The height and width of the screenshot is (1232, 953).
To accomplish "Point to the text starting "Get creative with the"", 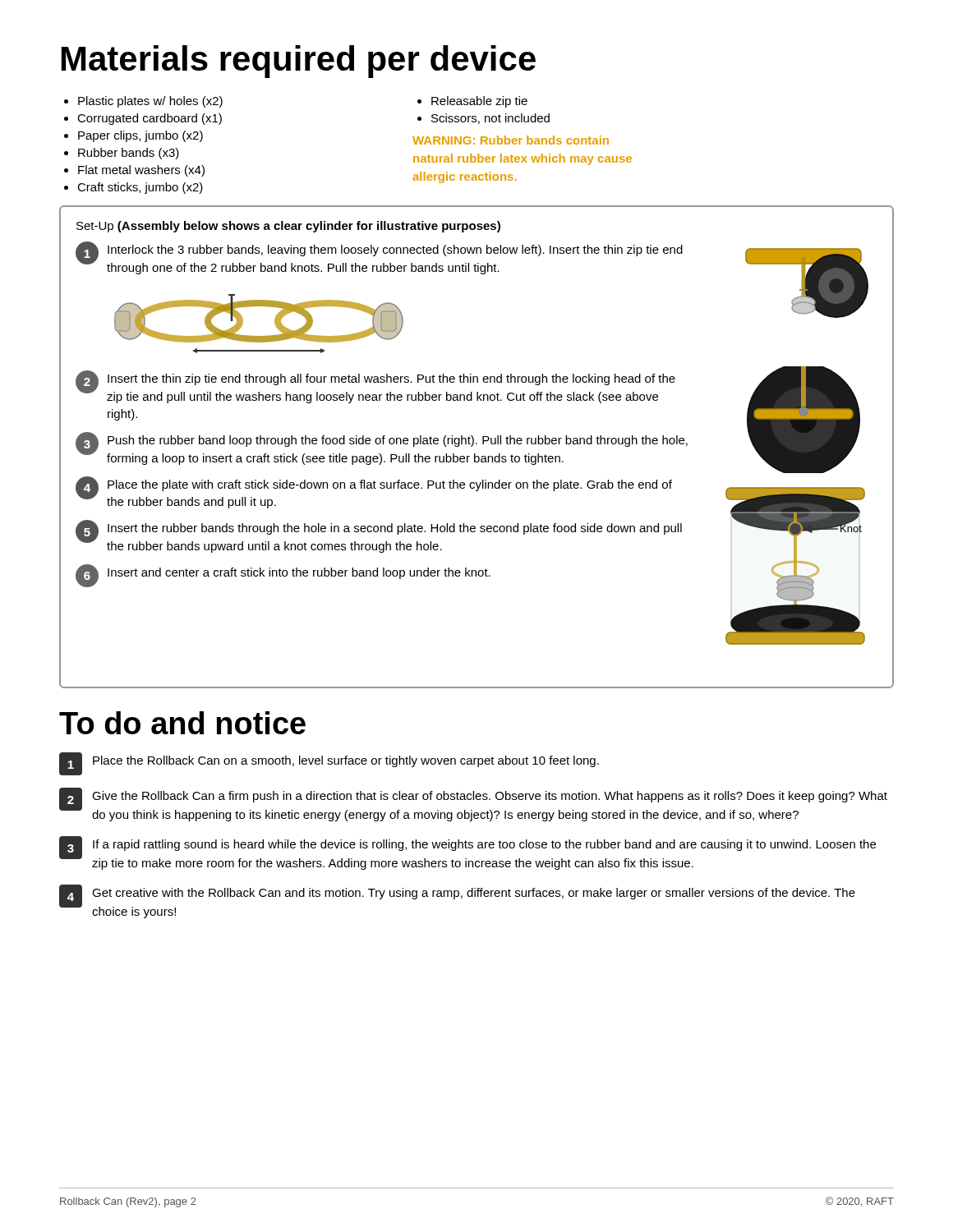I will (474, 902).
